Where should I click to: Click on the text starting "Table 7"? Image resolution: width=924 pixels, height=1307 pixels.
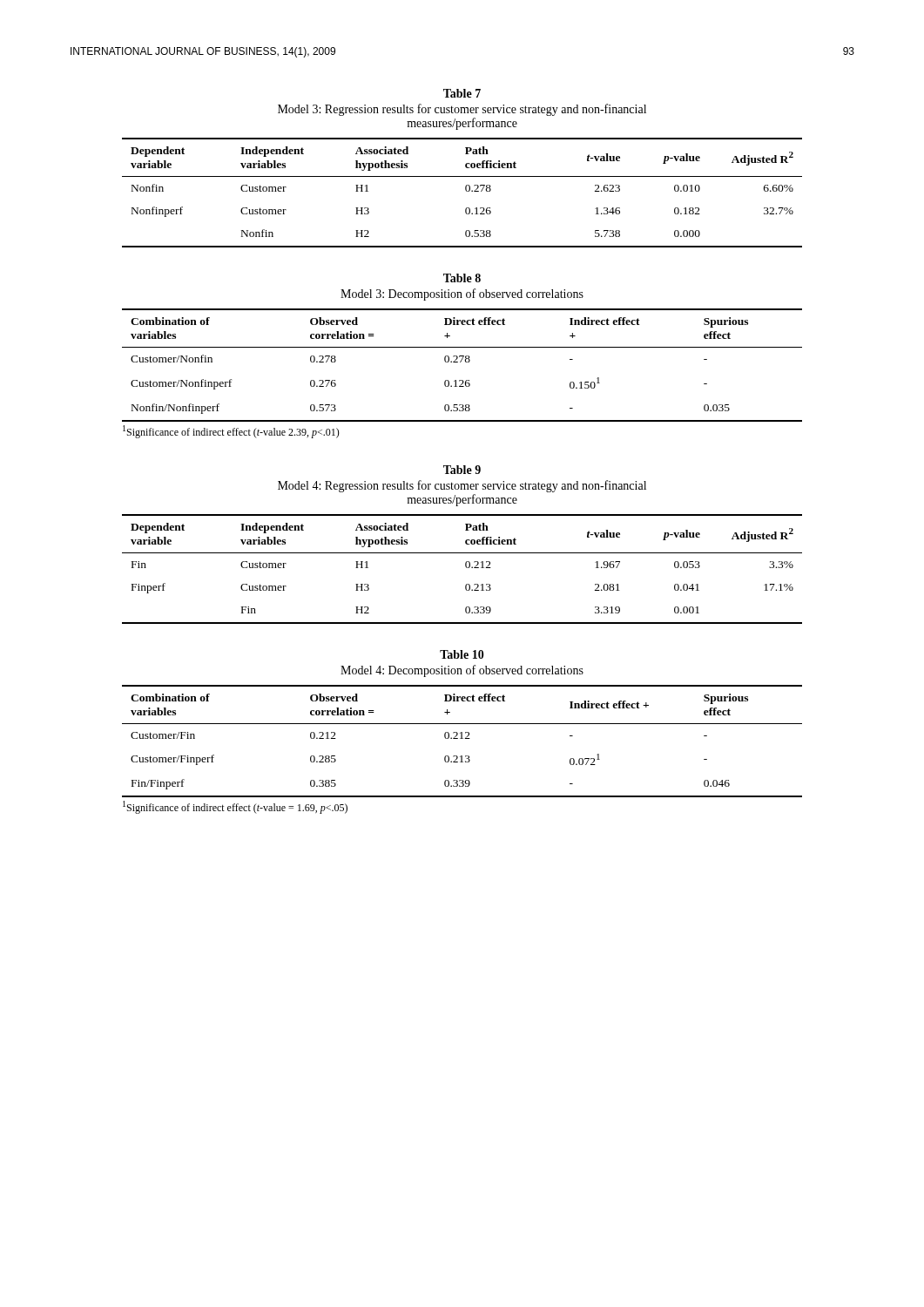462,94
